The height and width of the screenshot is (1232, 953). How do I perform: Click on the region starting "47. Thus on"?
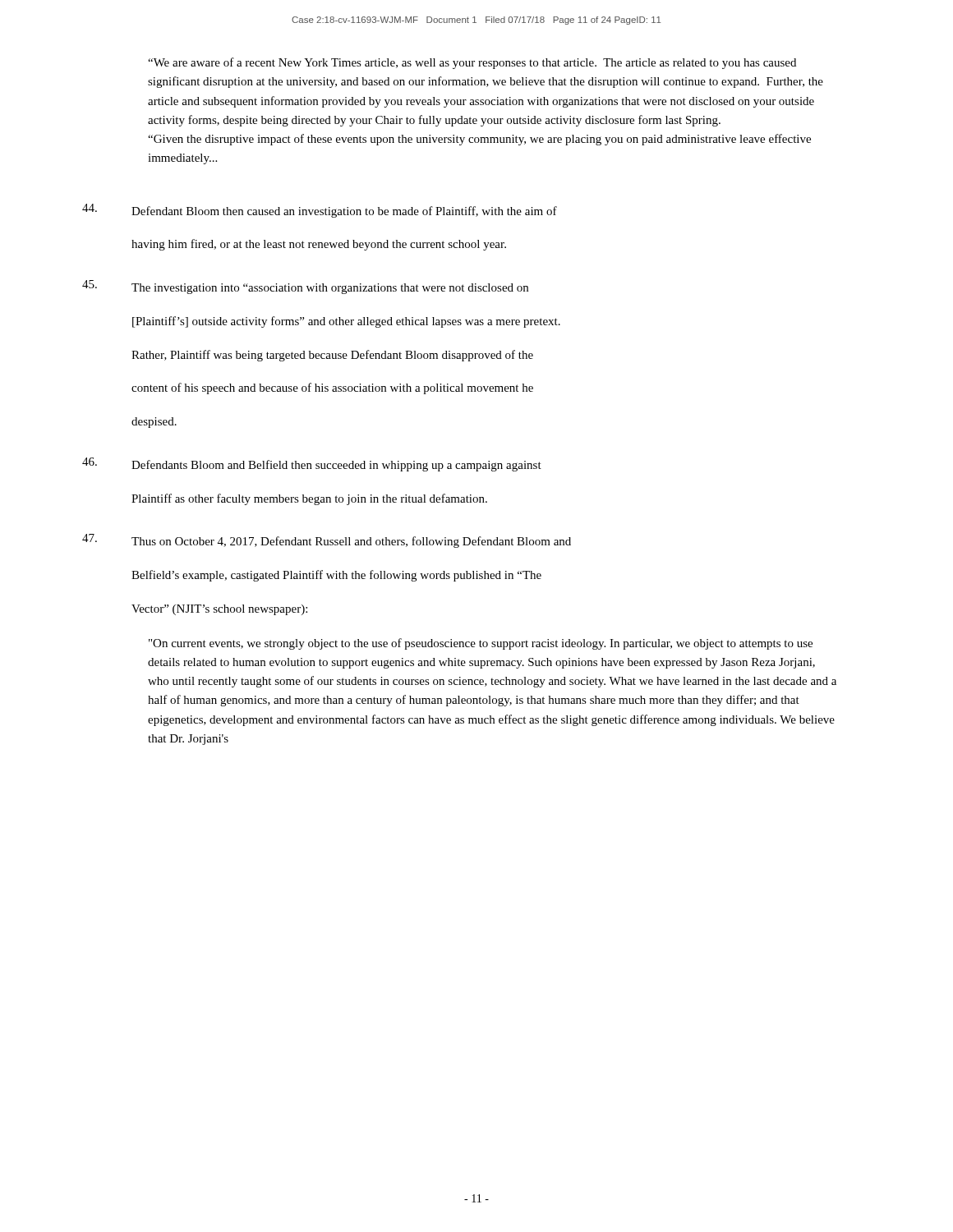click(476, 575)
